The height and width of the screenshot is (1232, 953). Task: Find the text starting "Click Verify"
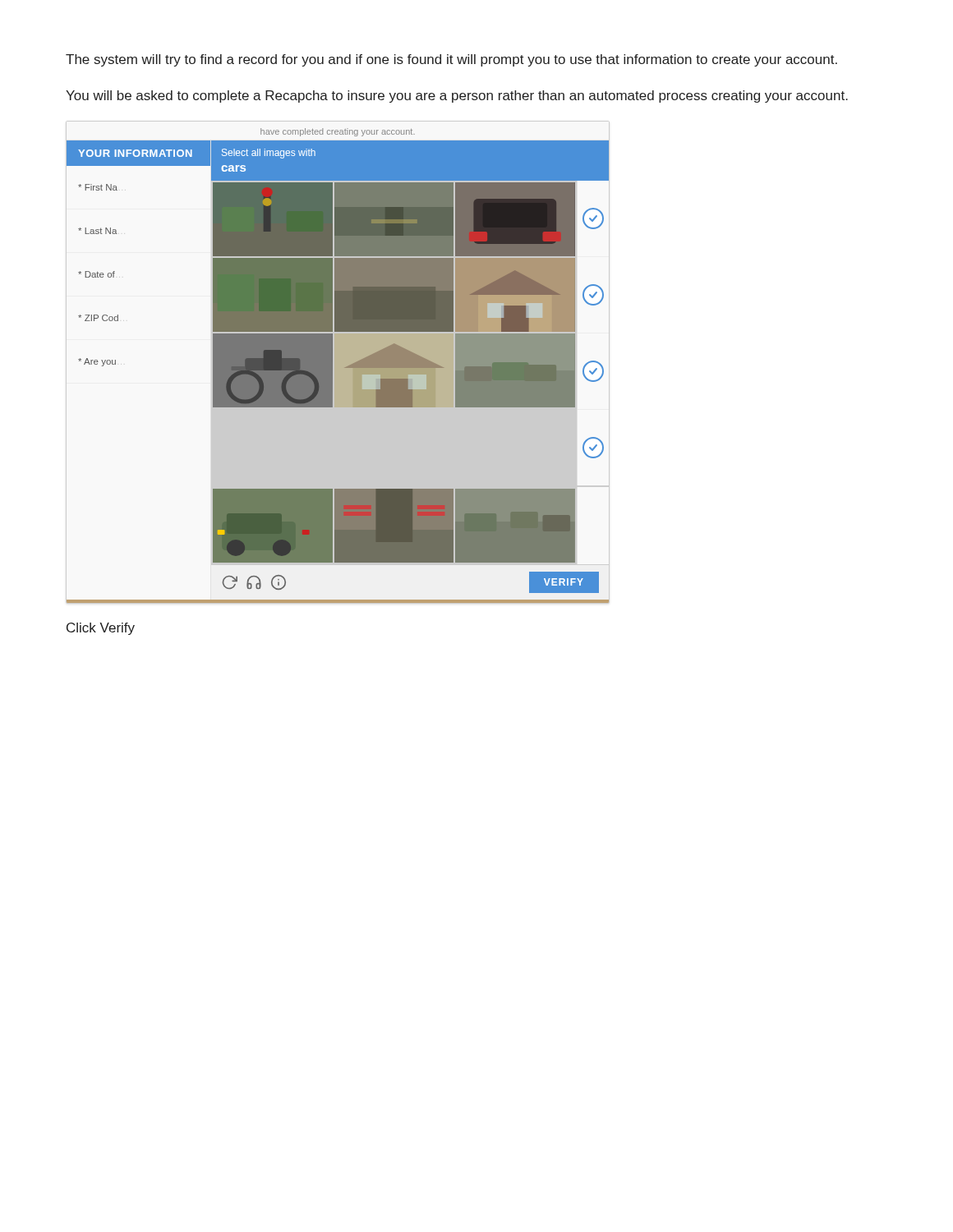tap(100, 628)
